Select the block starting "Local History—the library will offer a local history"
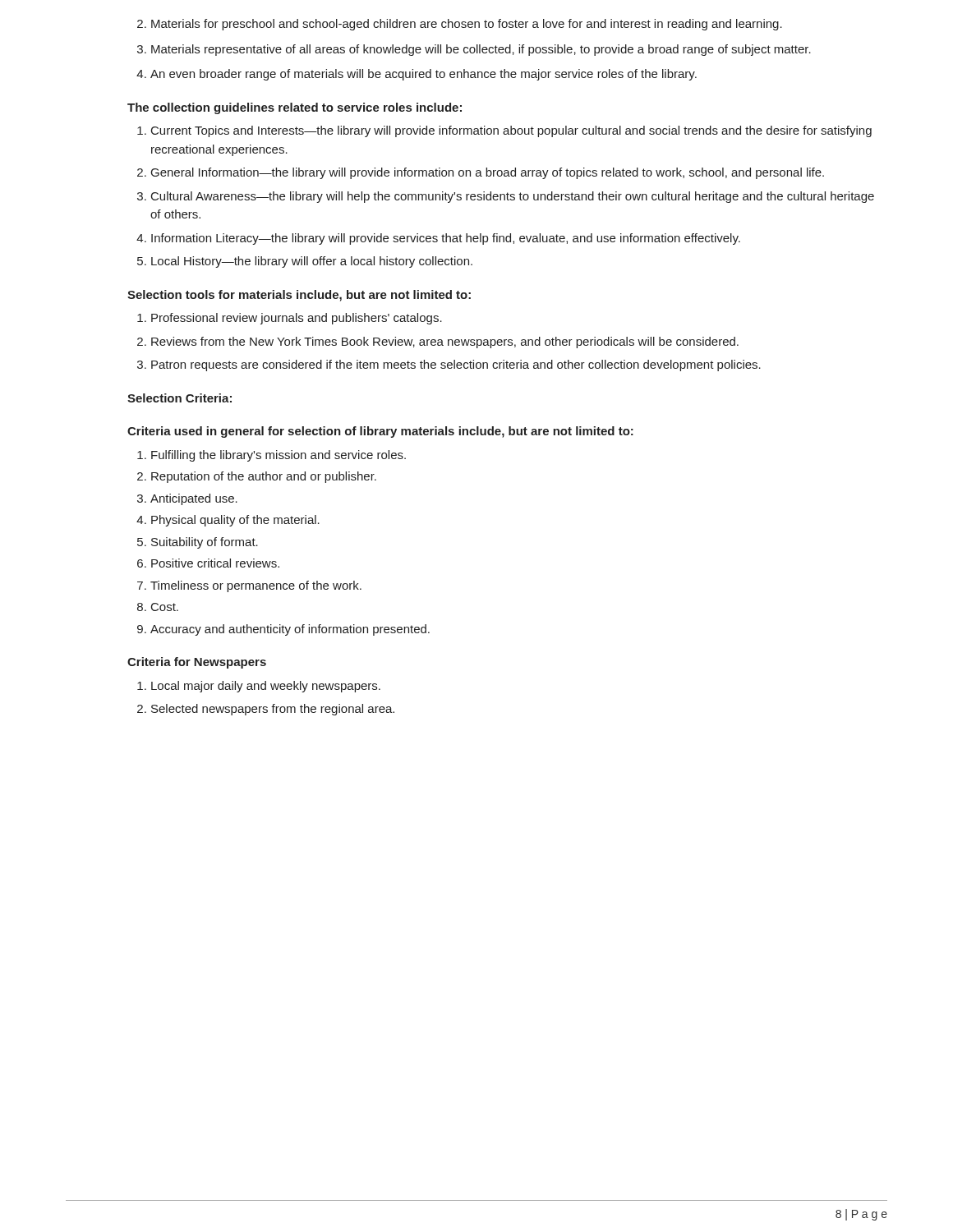This screenshot has height=1232, width=953. [x=312, y=262]
